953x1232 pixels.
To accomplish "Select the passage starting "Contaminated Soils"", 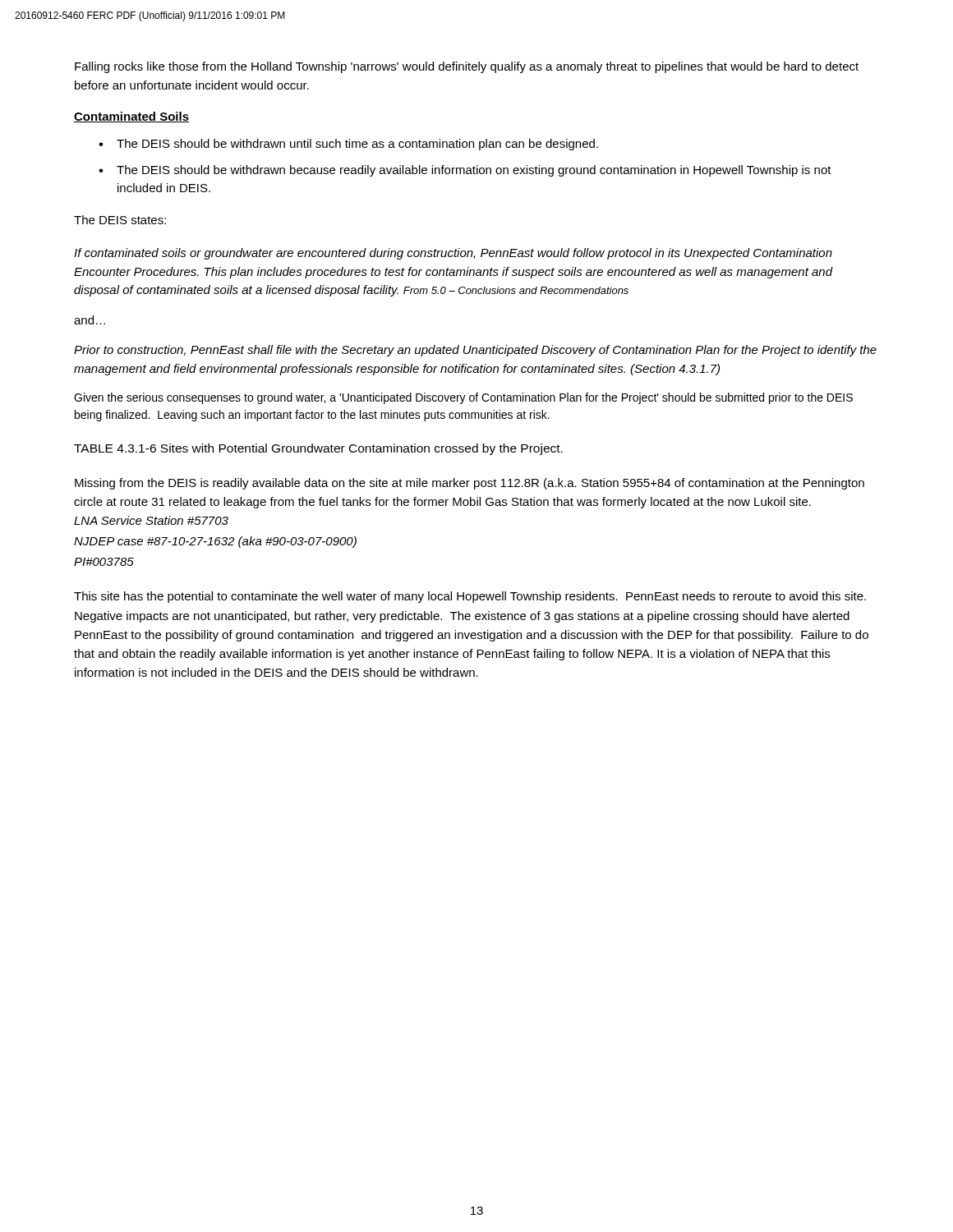I will tap(131, 116).
